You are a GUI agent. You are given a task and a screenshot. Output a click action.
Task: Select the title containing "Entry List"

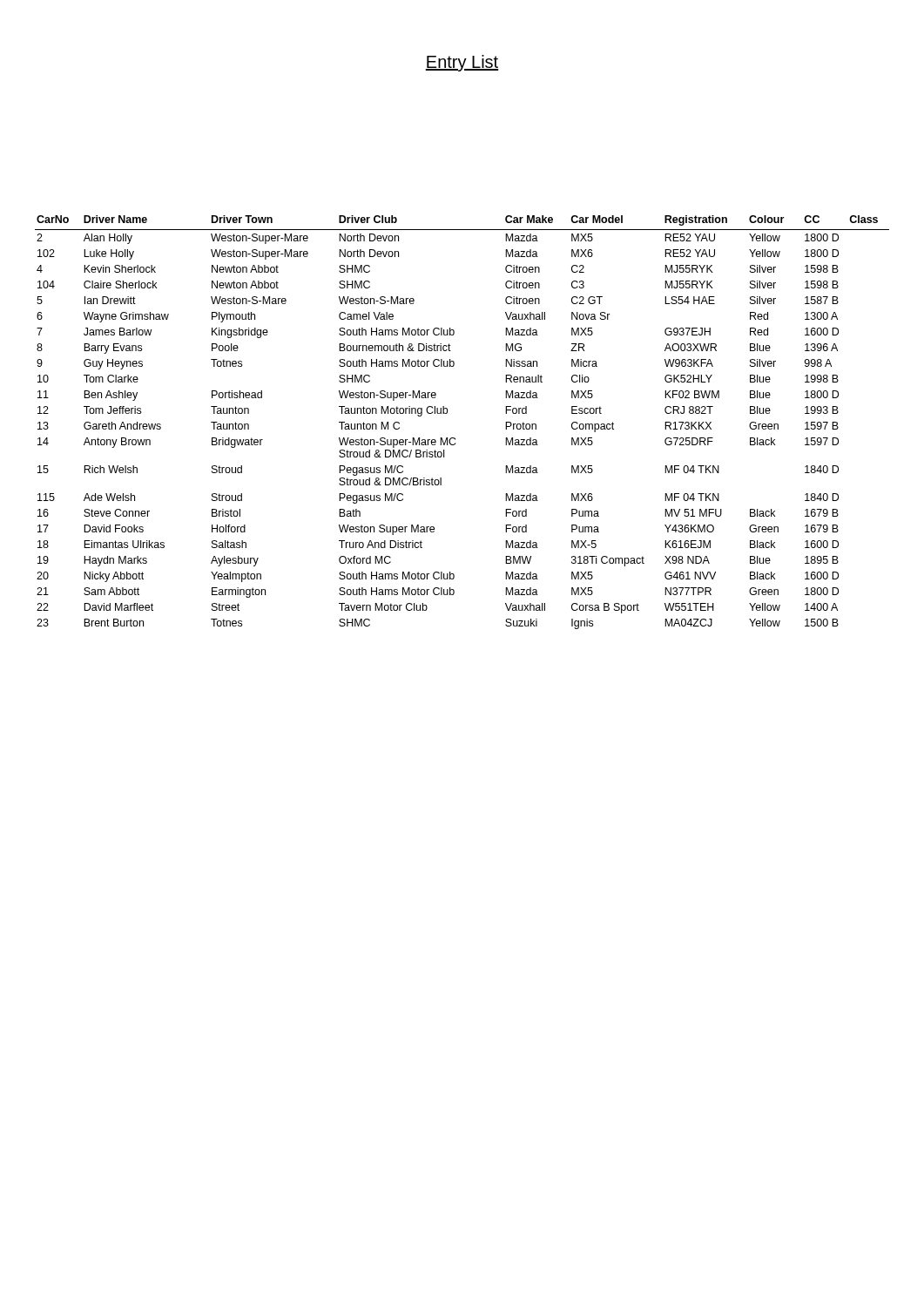coord(462,62)
